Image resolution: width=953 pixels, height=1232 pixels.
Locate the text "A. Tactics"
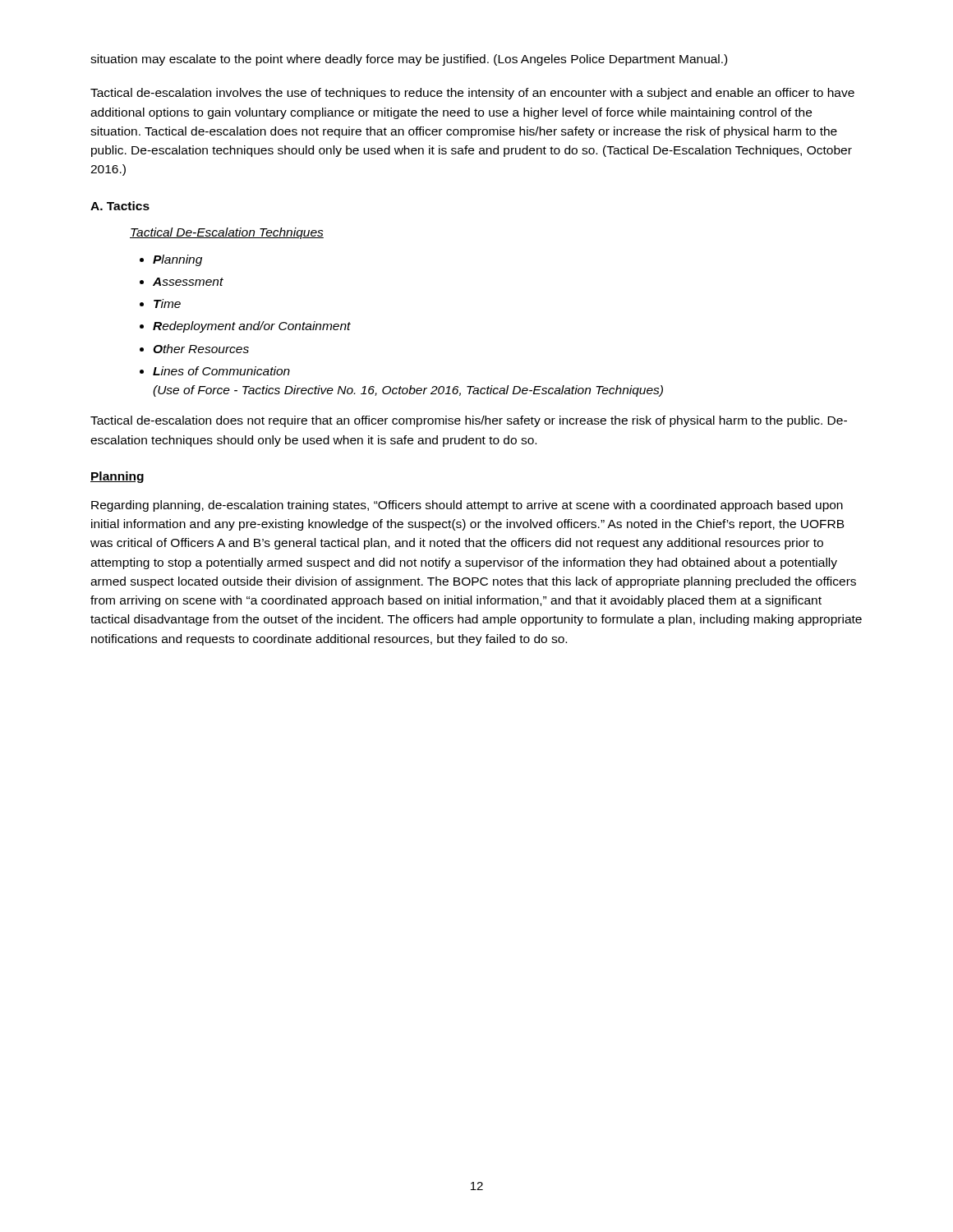(120, 205)
